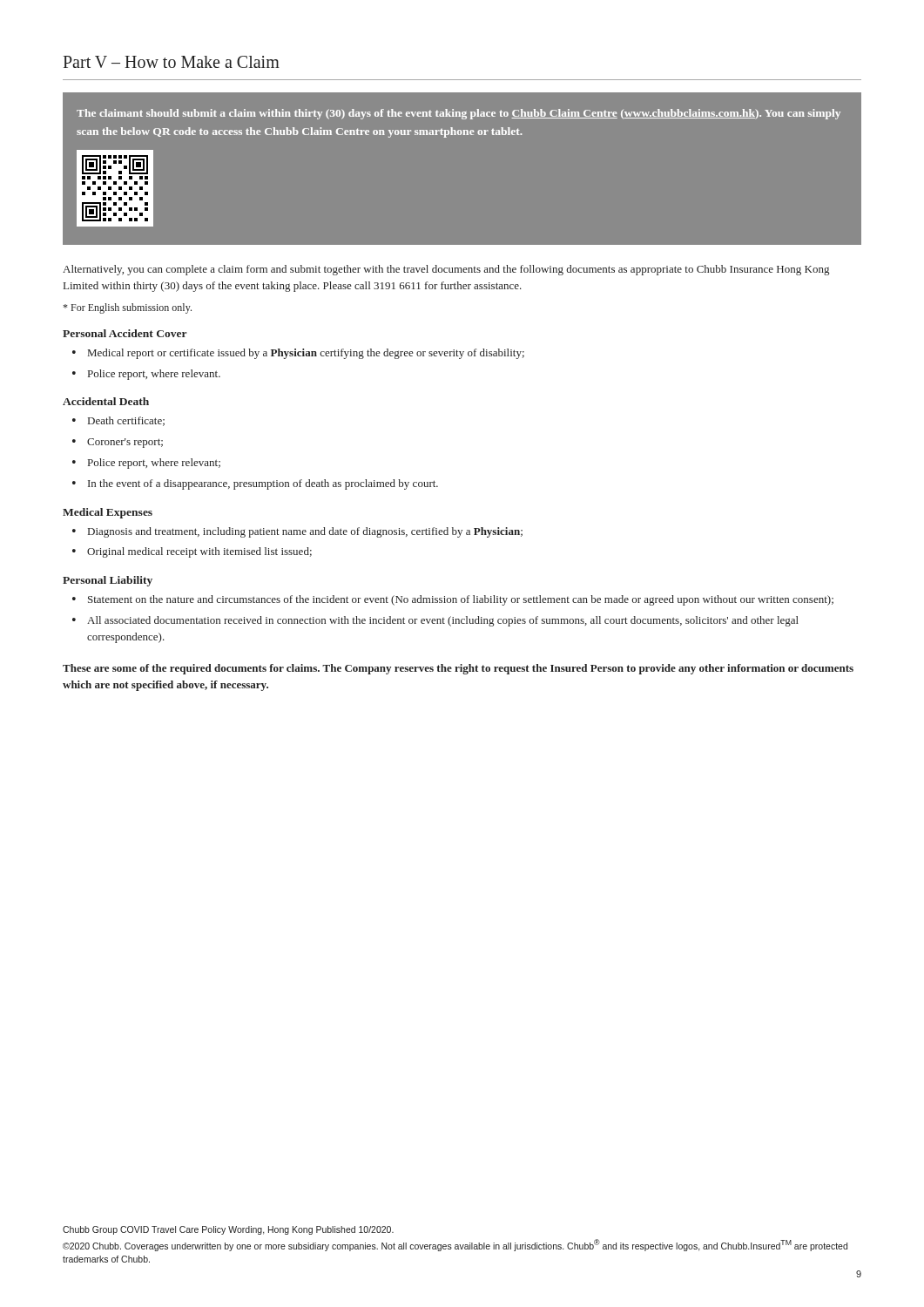Find the block on this page that starts "Alternatively, you can"
The width and height of the screenshot is (924, 1307).
tap(446, 277)
